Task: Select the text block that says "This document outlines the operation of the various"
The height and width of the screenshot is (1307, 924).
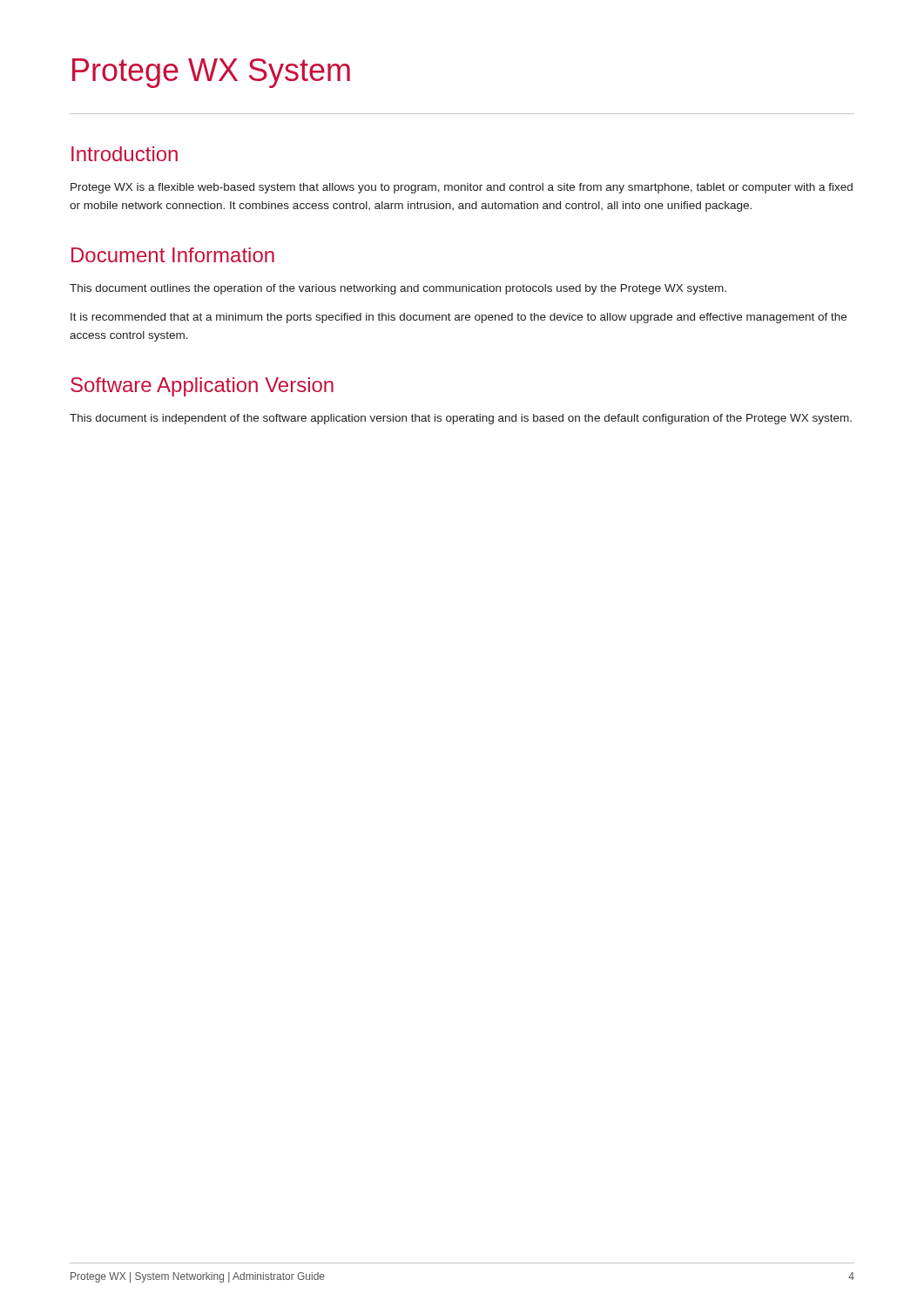Action: click(x=398, y=288)
